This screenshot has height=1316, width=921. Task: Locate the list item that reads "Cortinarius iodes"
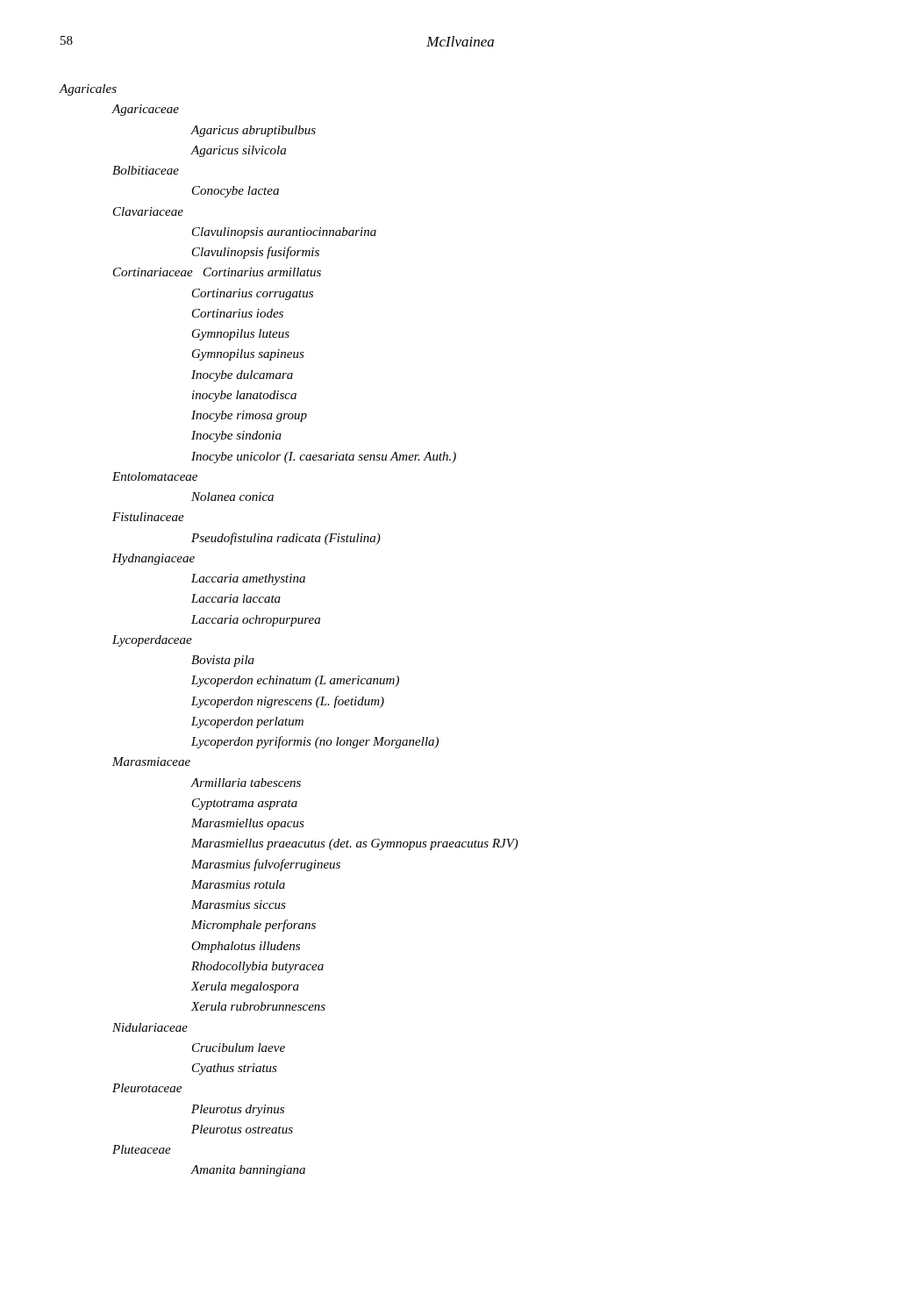[237, 313]
